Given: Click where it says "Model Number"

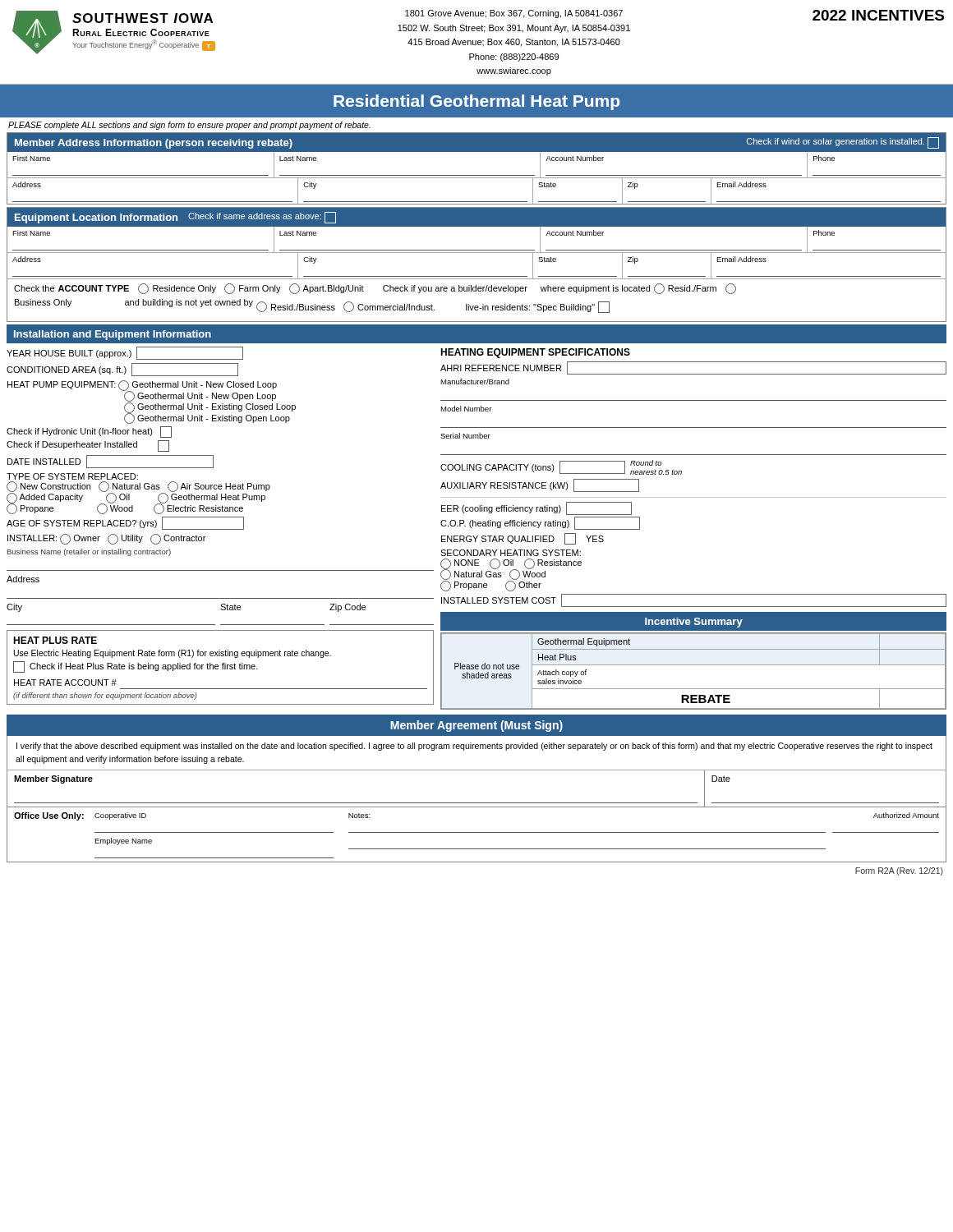Looking at the screenshot, I should (x=466, y=409).
